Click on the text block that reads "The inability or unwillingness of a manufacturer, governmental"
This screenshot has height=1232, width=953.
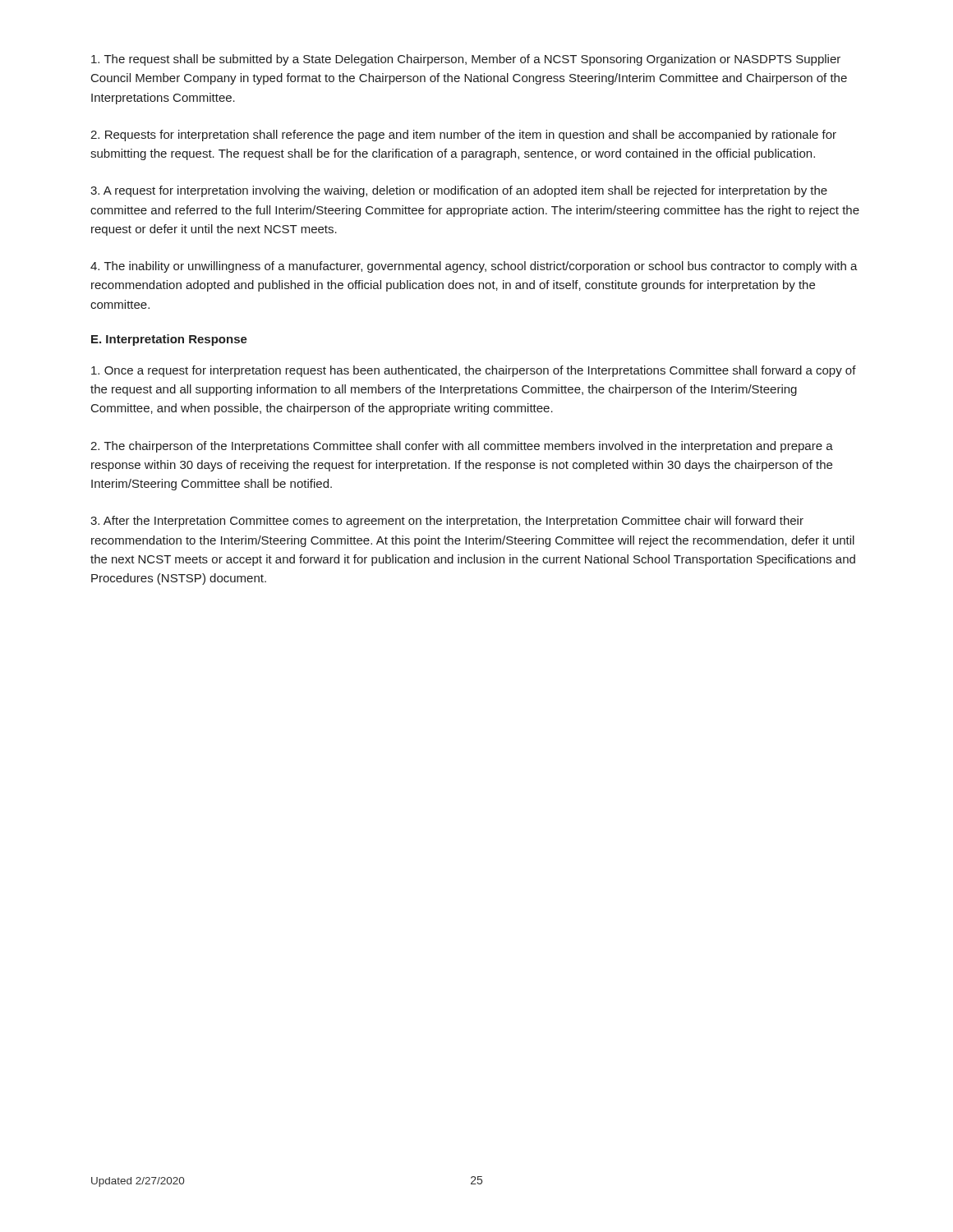474,285
